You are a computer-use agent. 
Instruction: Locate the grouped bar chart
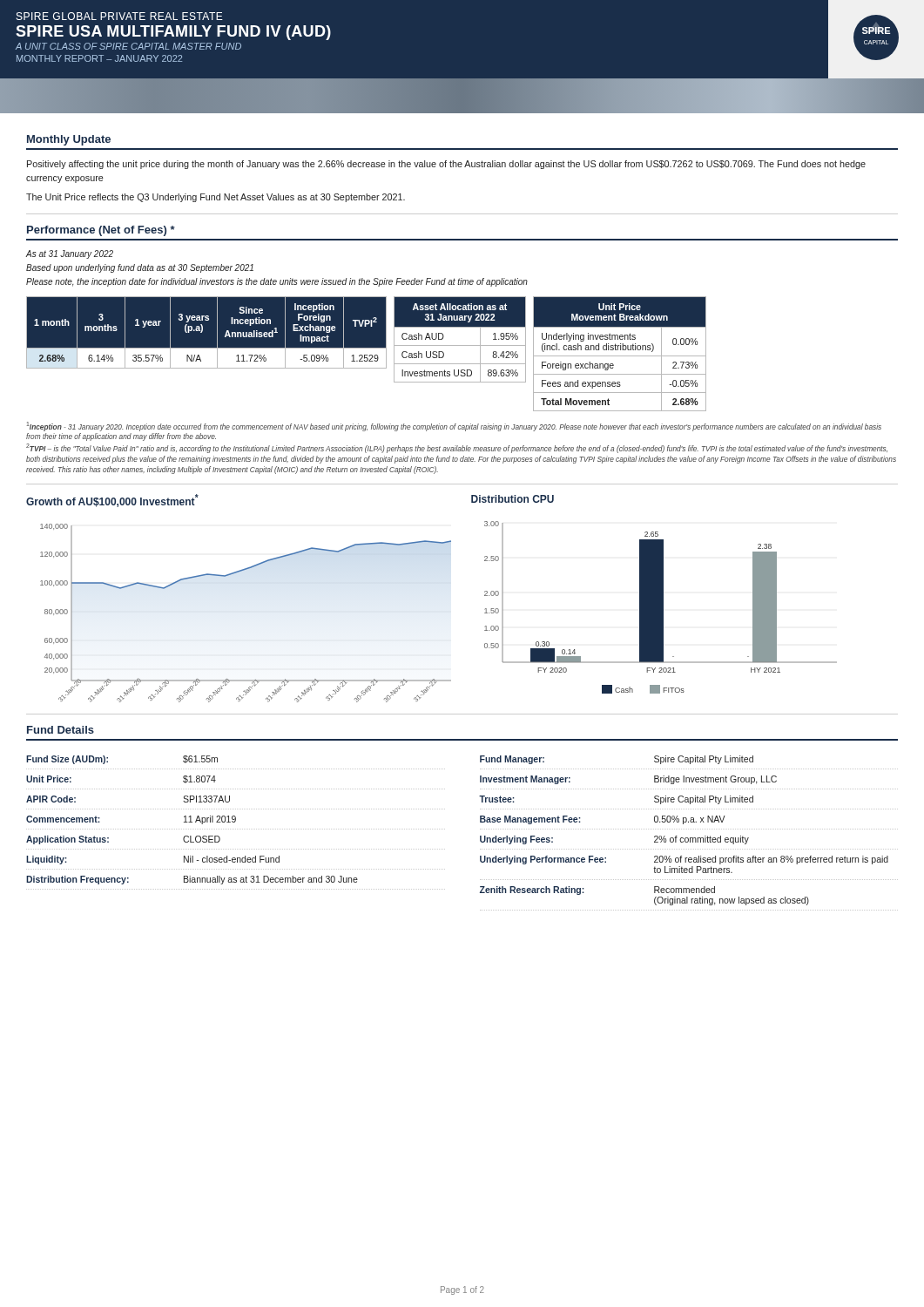[684, 598]
